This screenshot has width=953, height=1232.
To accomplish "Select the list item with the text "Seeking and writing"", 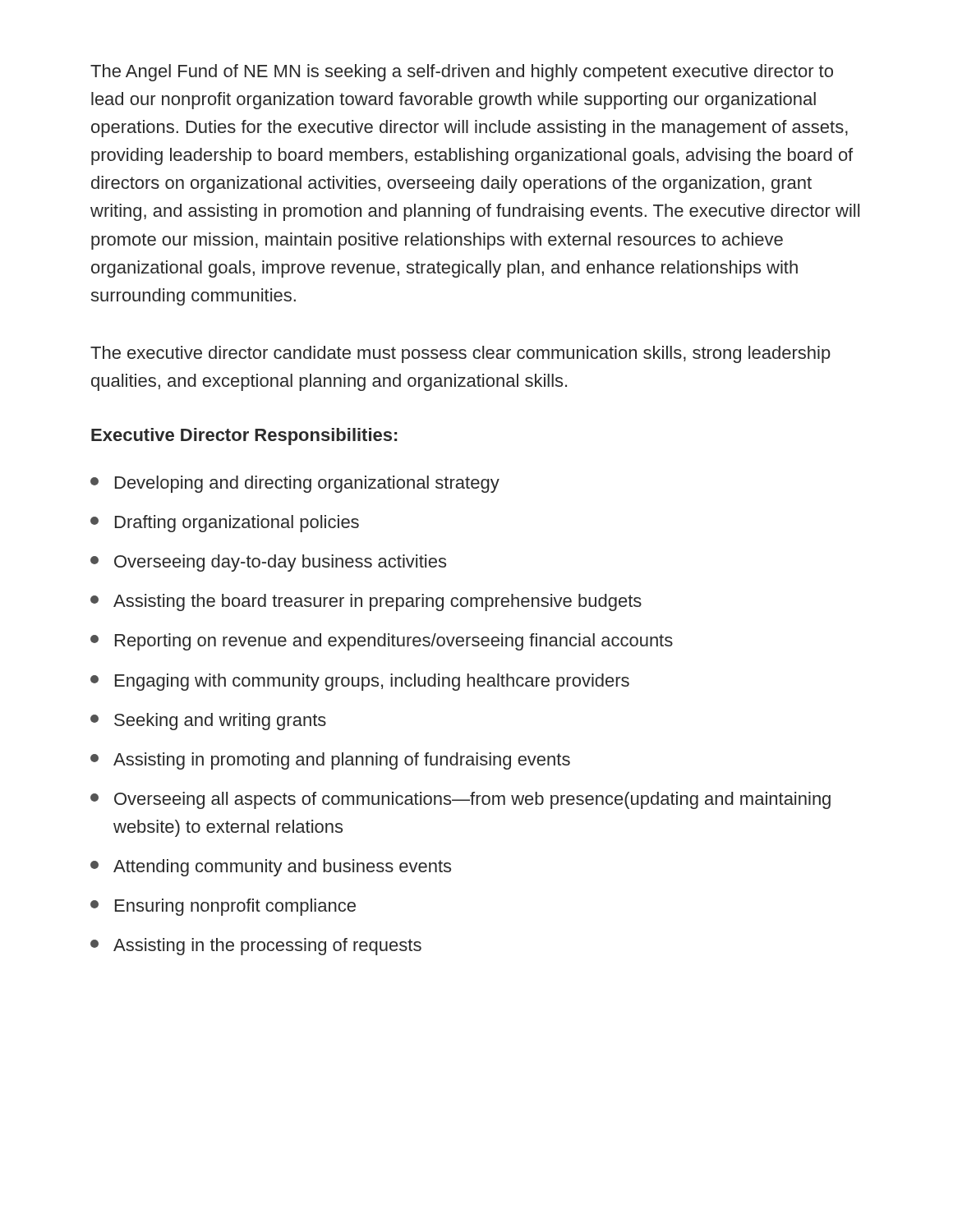I will (208, 722).
